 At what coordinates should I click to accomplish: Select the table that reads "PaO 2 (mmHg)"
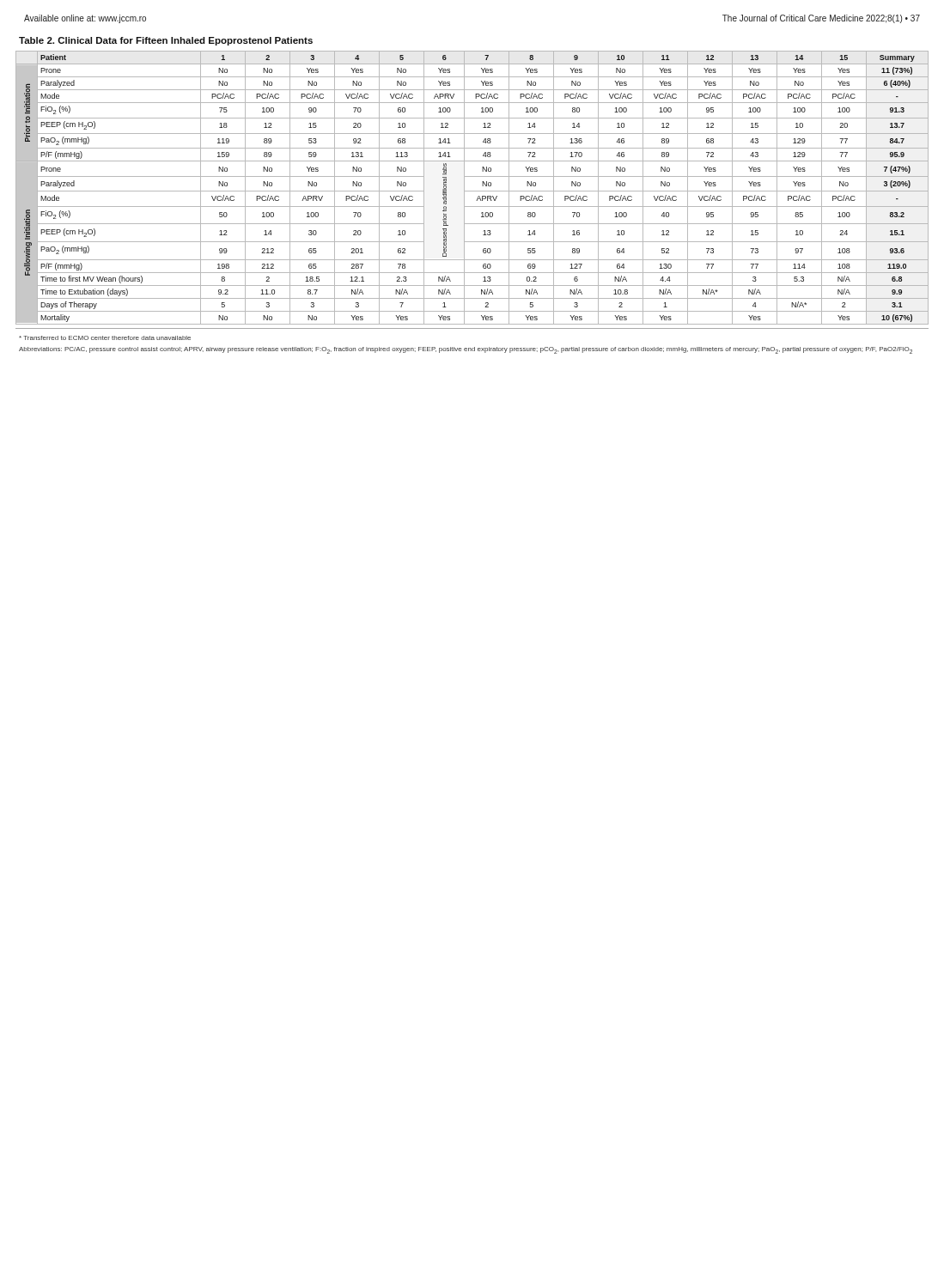472,180
